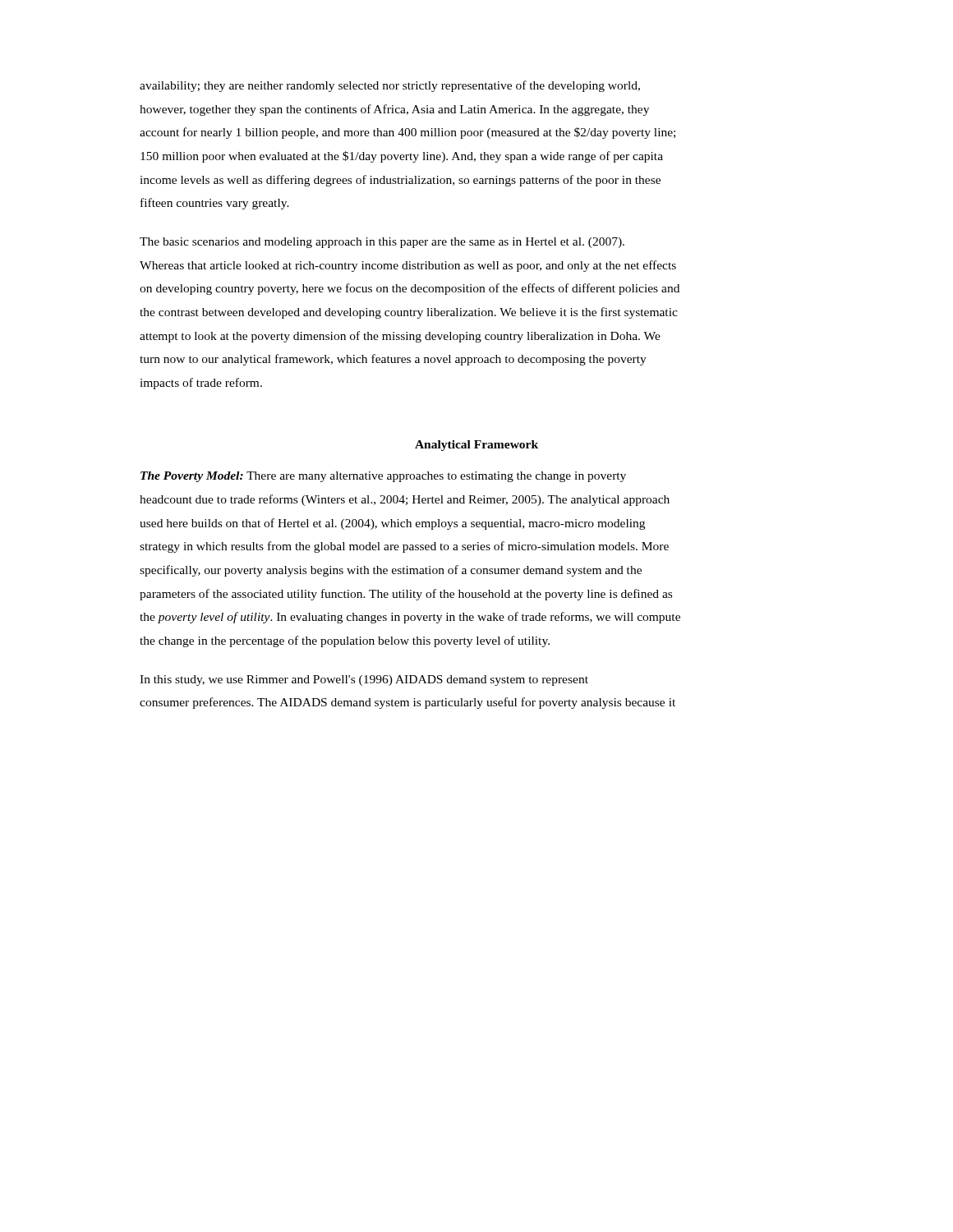953x1232 pixels.
Task: Locate the passage starting "availability; they are neither randomly"
Action: (x=476, y=145)
